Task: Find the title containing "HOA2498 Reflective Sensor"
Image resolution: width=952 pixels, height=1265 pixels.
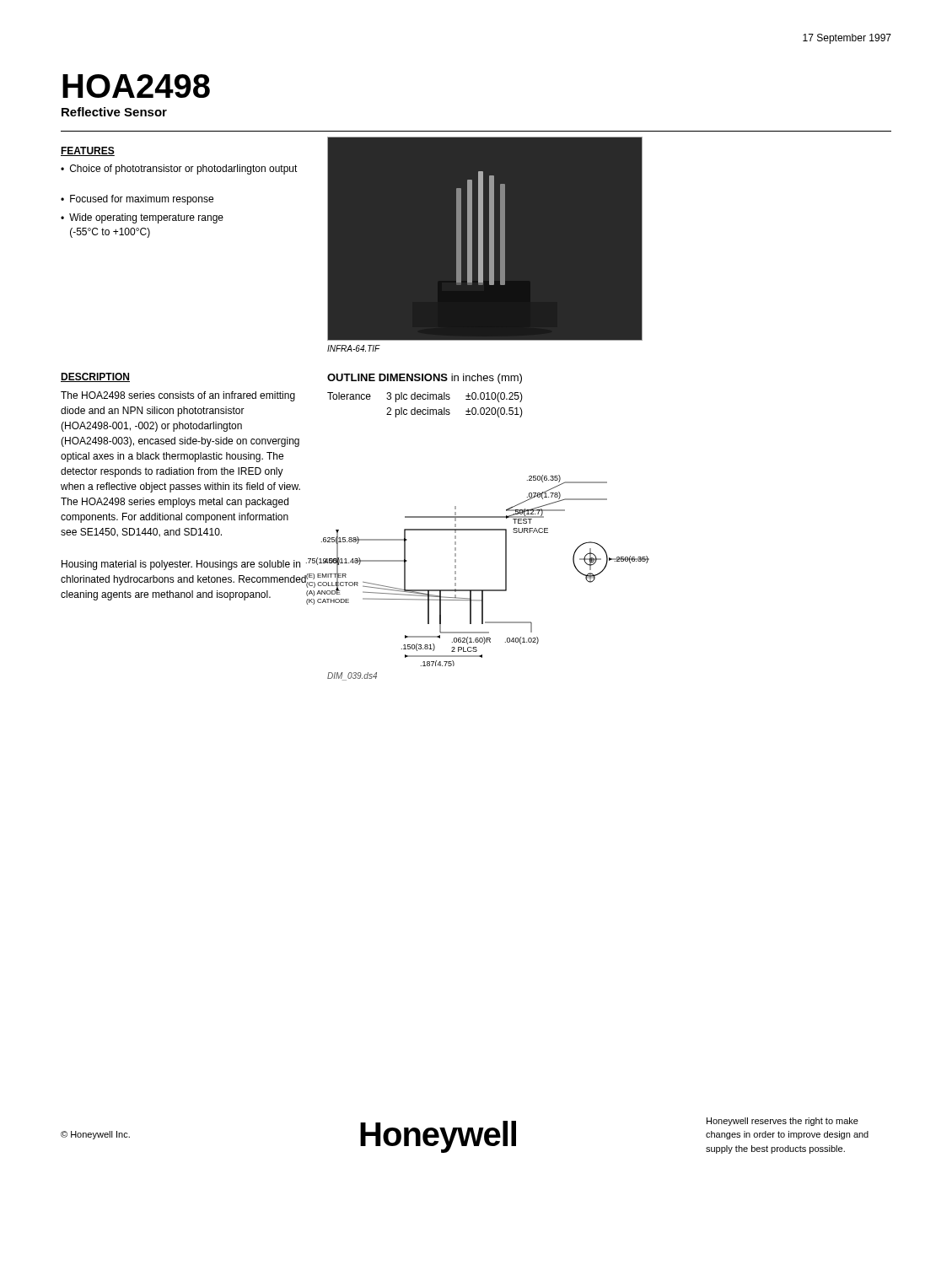Action: pyautogui.click(x=136, y=93)
